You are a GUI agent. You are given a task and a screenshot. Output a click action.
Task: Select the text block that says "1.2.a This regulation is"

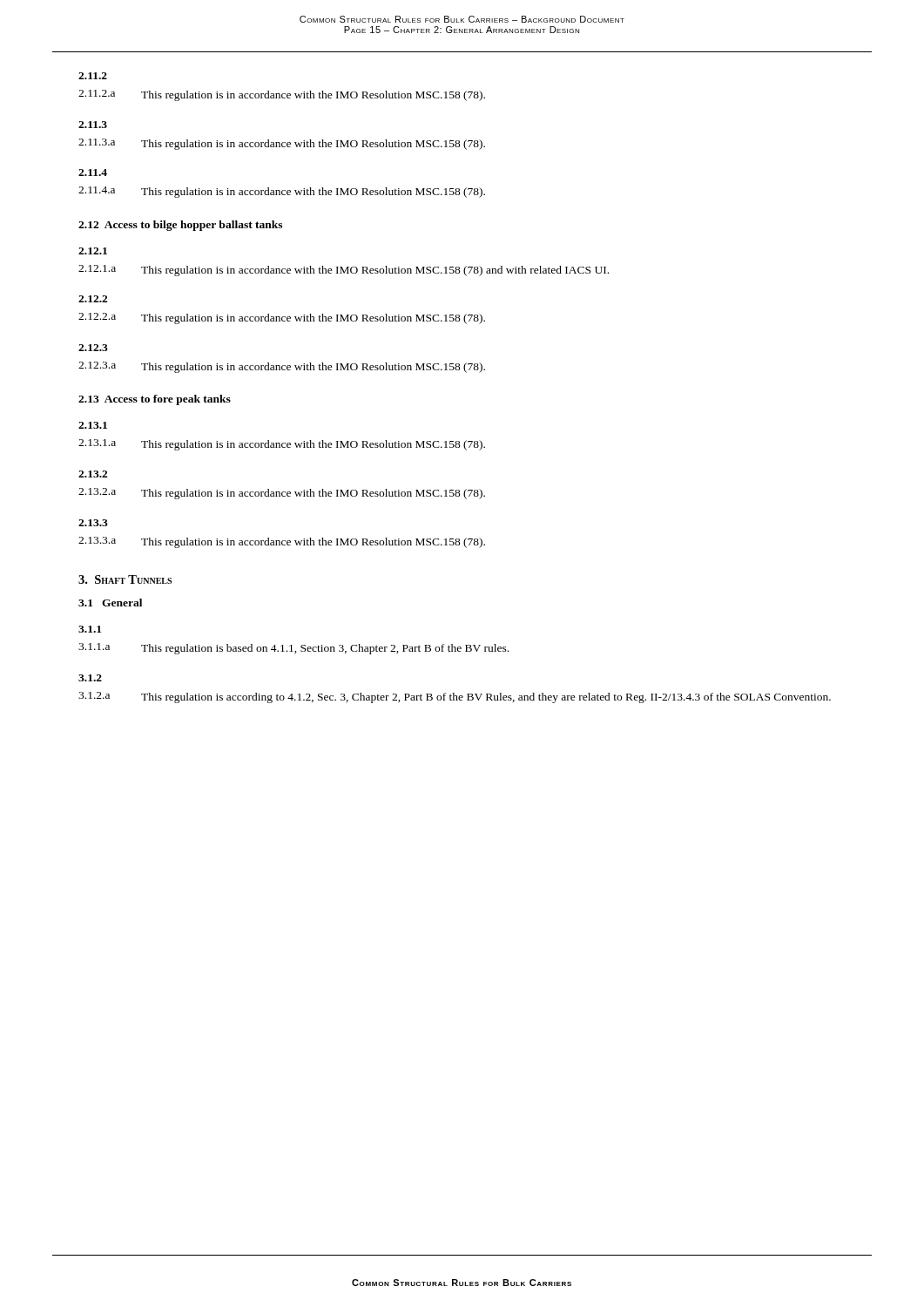coord(462,697)
